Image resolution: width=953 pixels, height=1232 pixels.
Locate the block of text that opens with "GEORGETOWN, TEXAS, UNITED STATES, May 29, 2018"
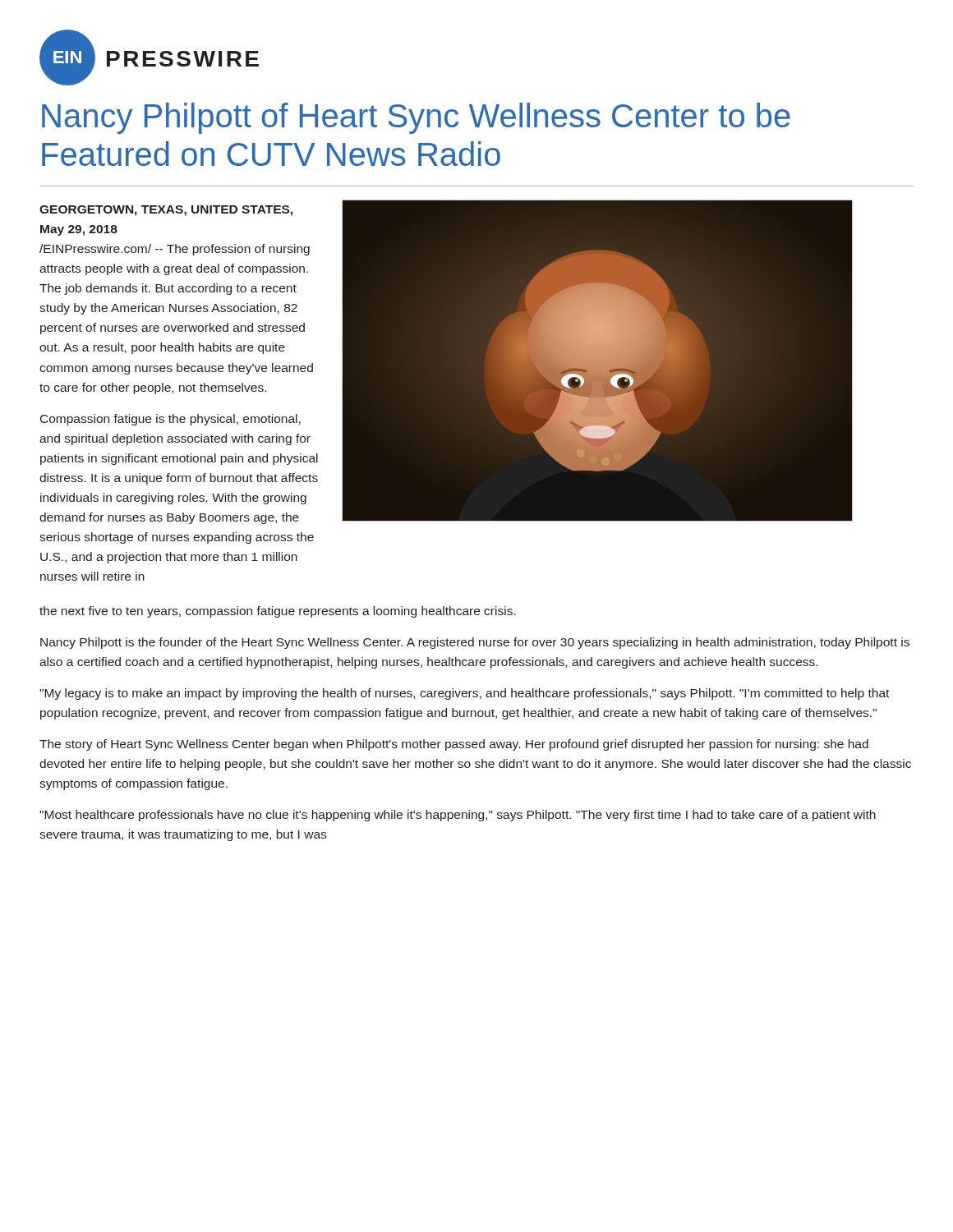click(179, 393)
